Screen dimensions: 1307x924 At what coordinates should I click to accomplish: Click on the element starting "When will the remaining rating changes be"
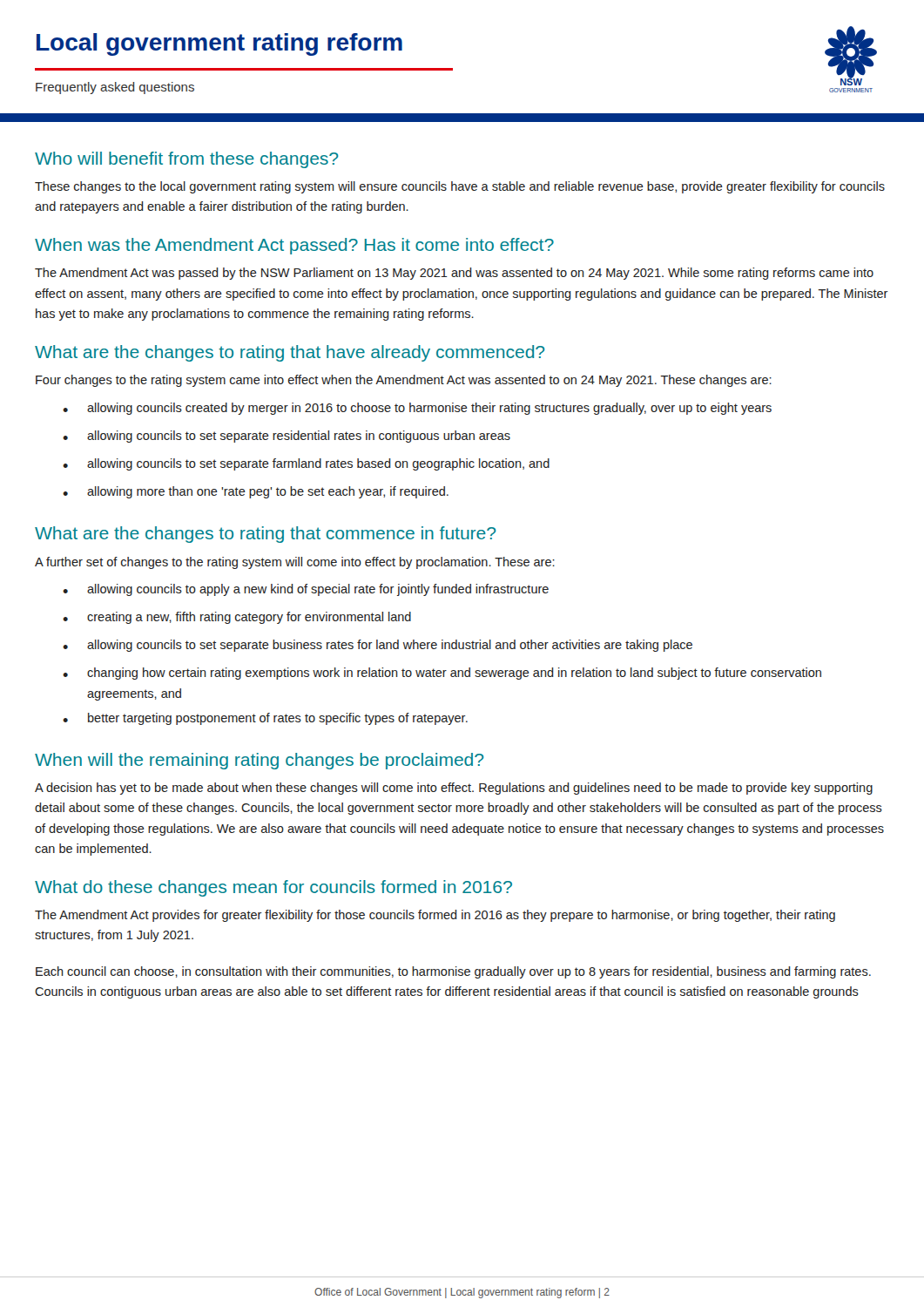[260, 759]
